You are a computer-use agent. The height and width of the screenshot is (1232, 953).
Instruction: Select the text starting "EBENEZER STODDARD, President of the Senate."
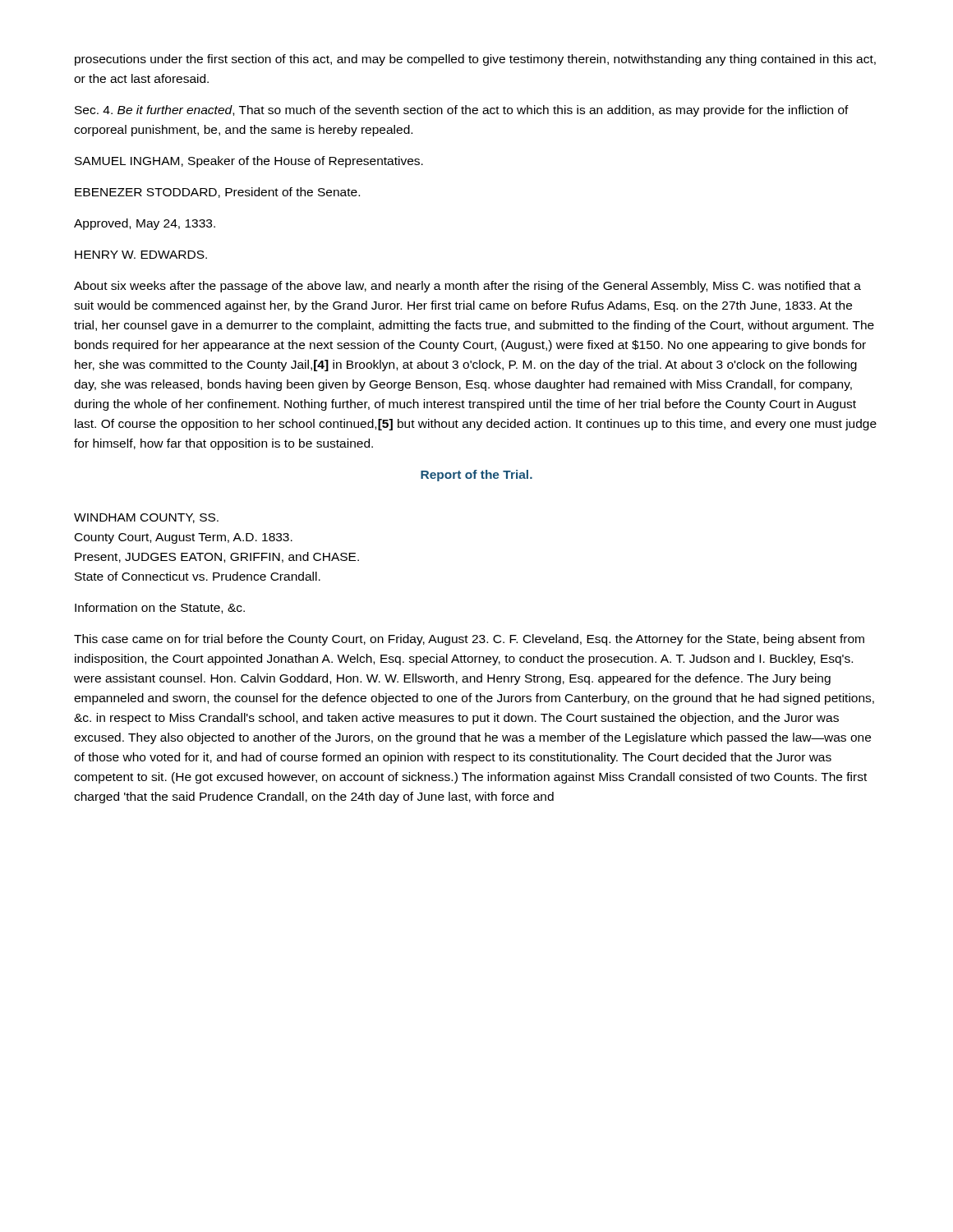point(218,192)
